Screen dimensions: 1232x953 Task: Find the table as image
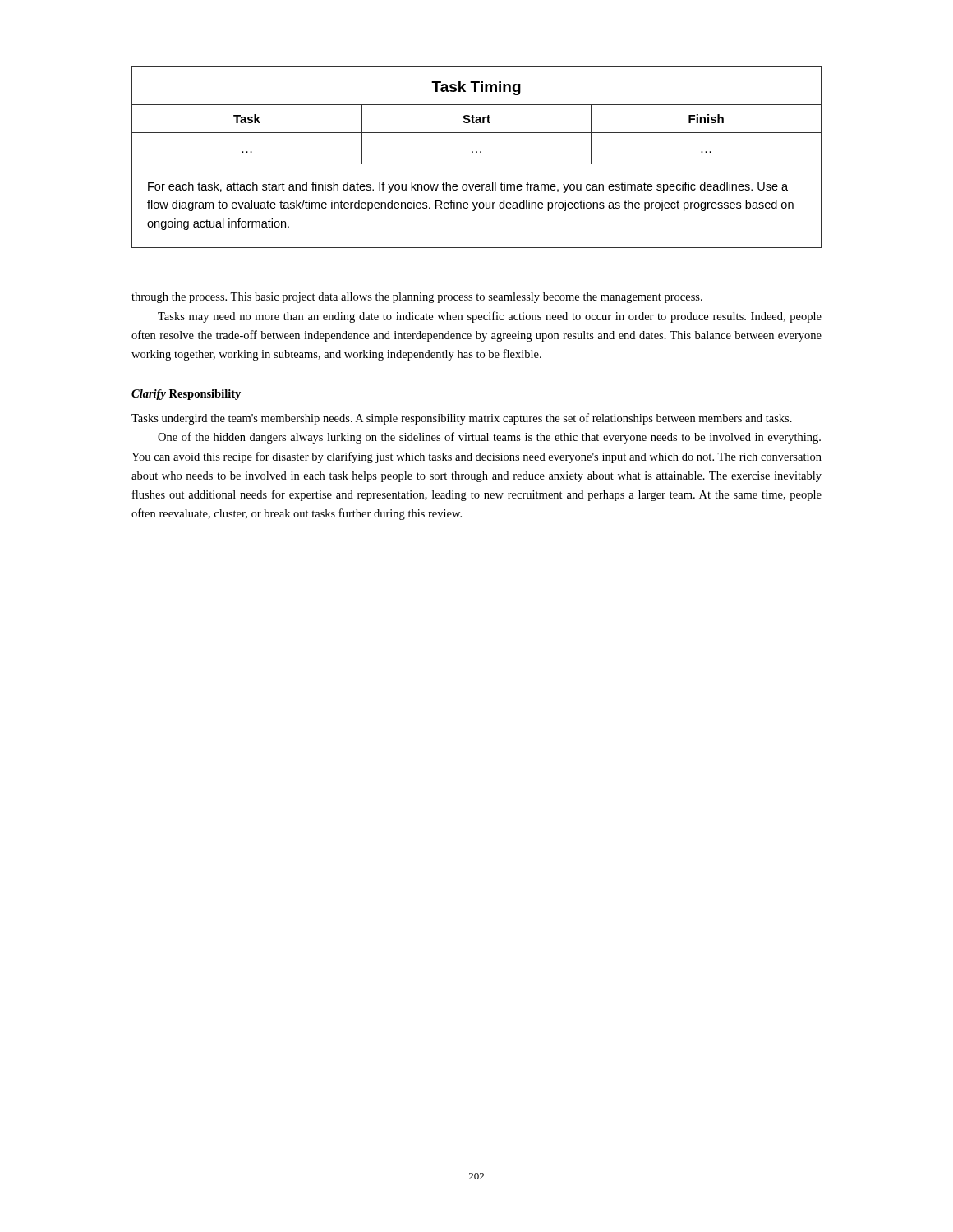[476, 157]
